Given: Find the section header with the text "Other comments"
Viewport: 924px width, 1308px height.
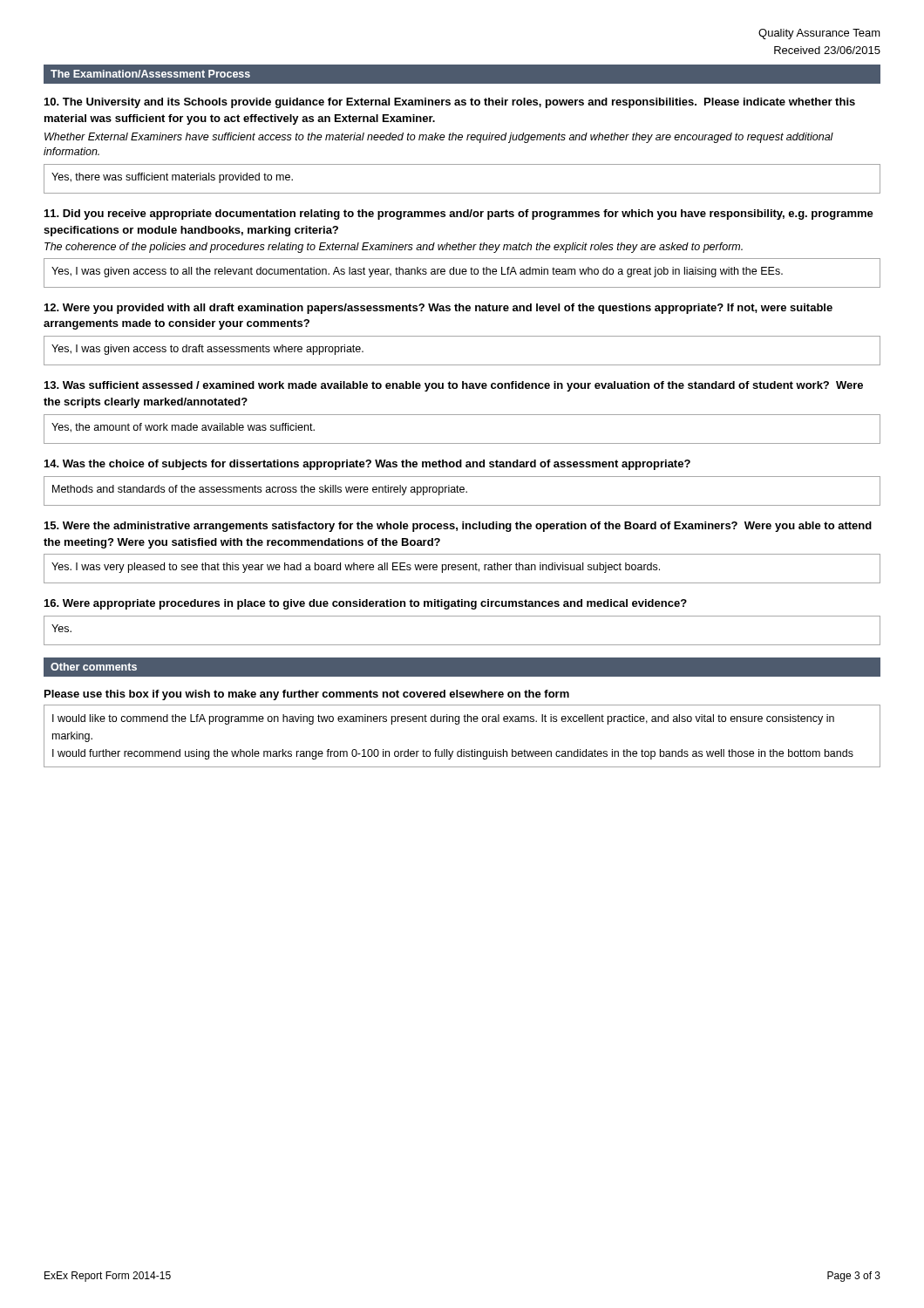Looking at the screenshot, I should point(94,667).
